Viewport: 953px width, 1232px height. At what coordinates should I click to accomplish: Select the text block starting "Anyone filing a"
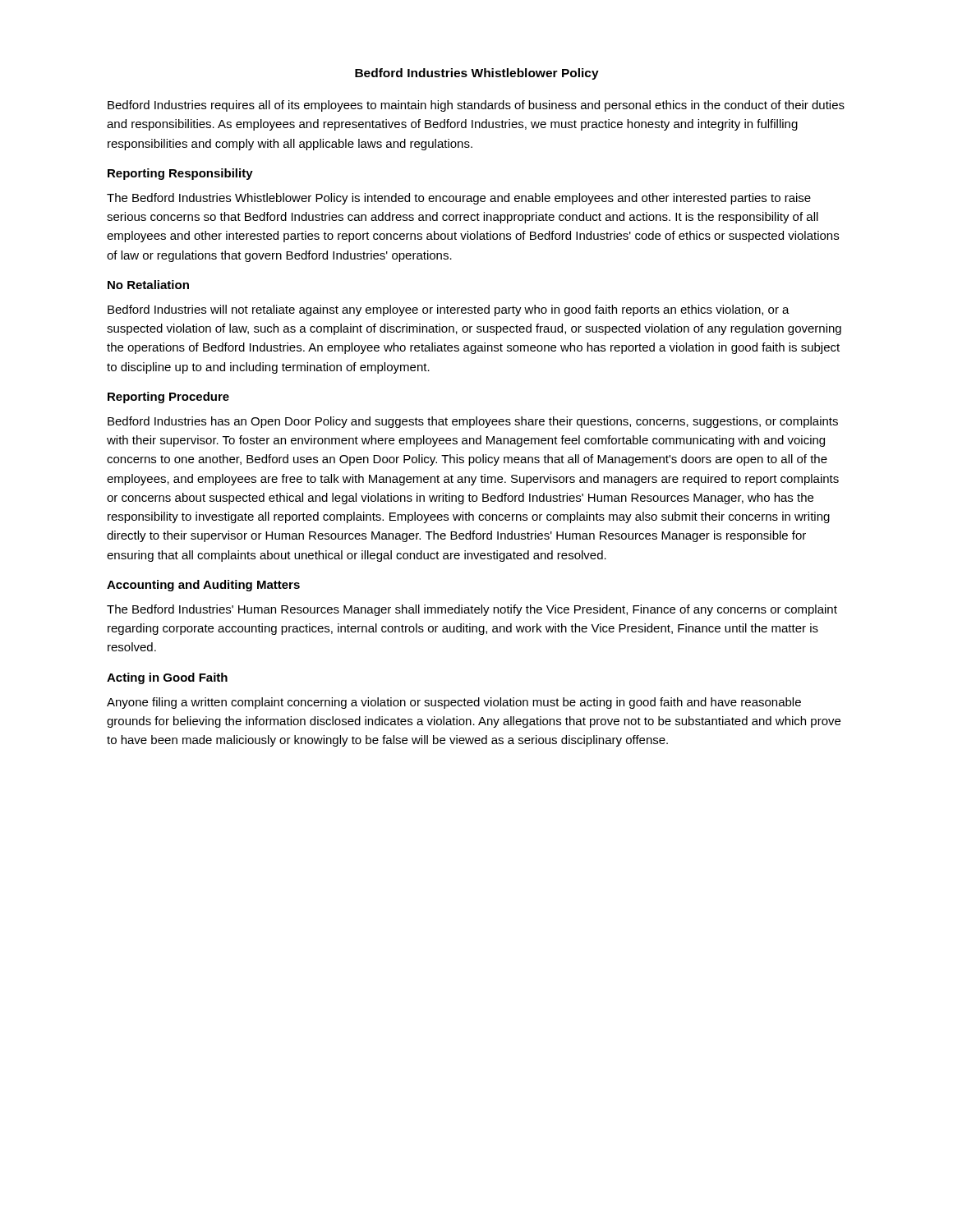474,721
